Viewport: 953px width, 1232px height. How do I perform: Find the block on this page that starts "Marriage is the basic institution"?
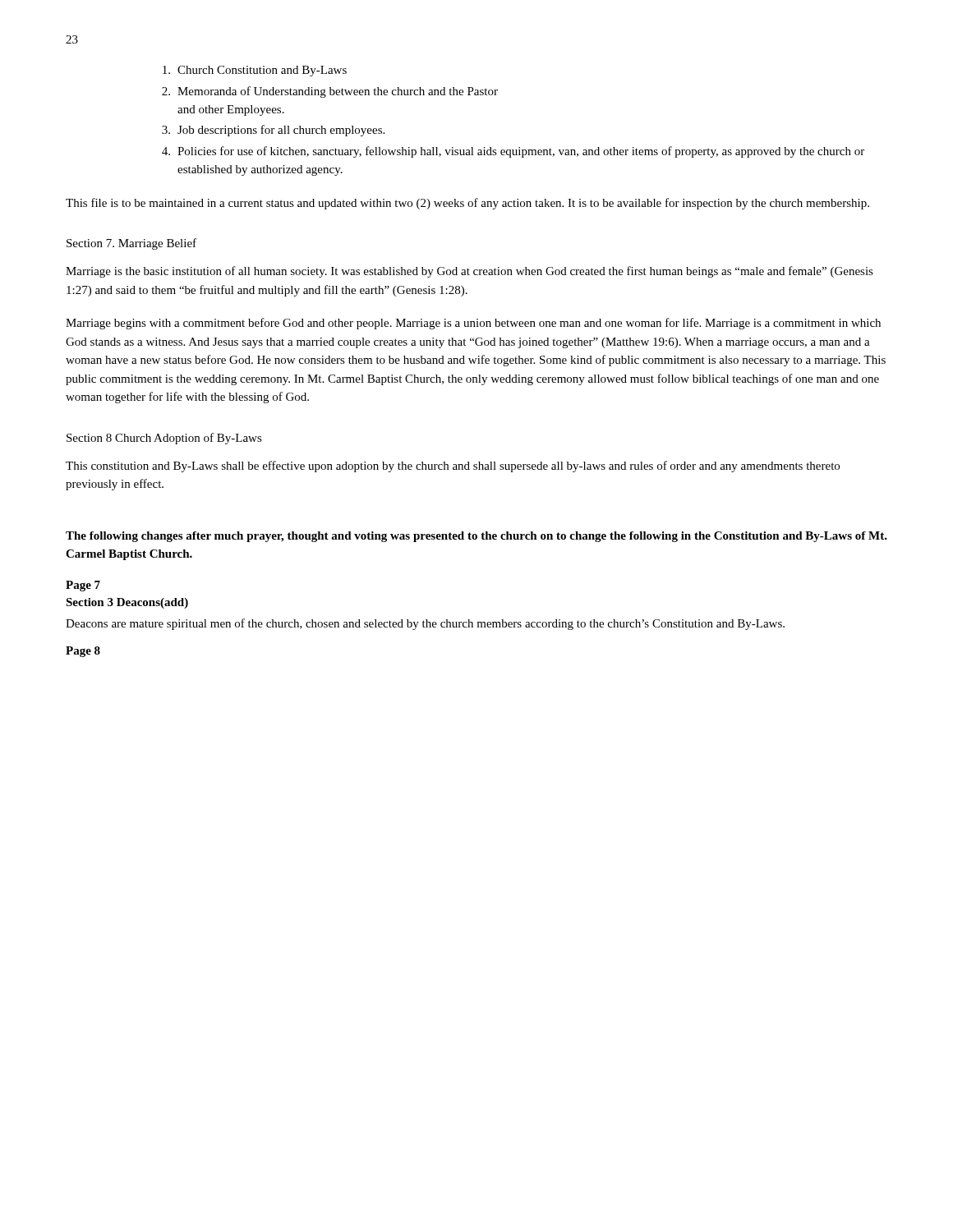tap(469, 280)
